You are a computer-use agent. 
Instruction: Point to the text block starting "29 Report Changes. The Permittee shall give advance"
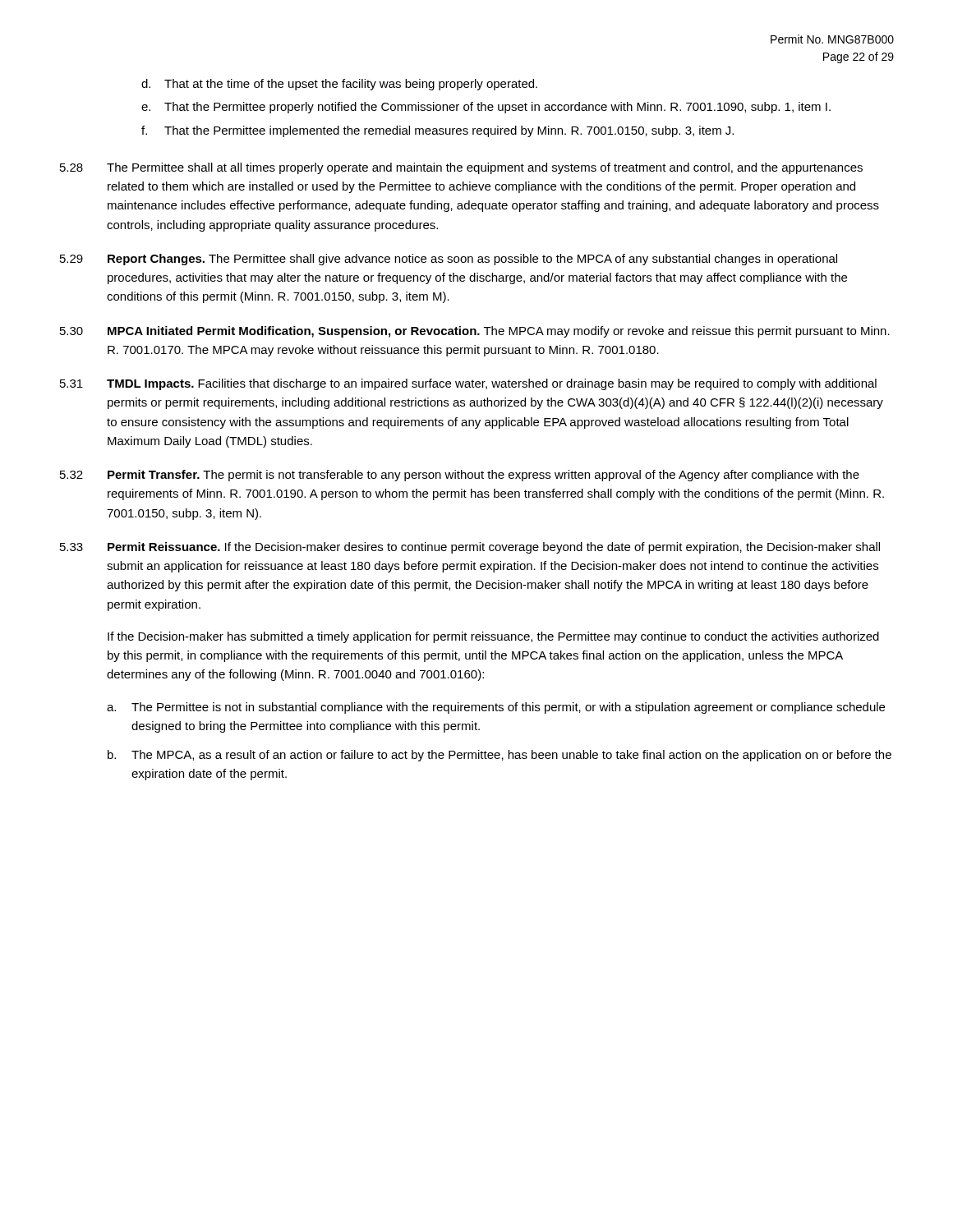[x=476, y=277]
